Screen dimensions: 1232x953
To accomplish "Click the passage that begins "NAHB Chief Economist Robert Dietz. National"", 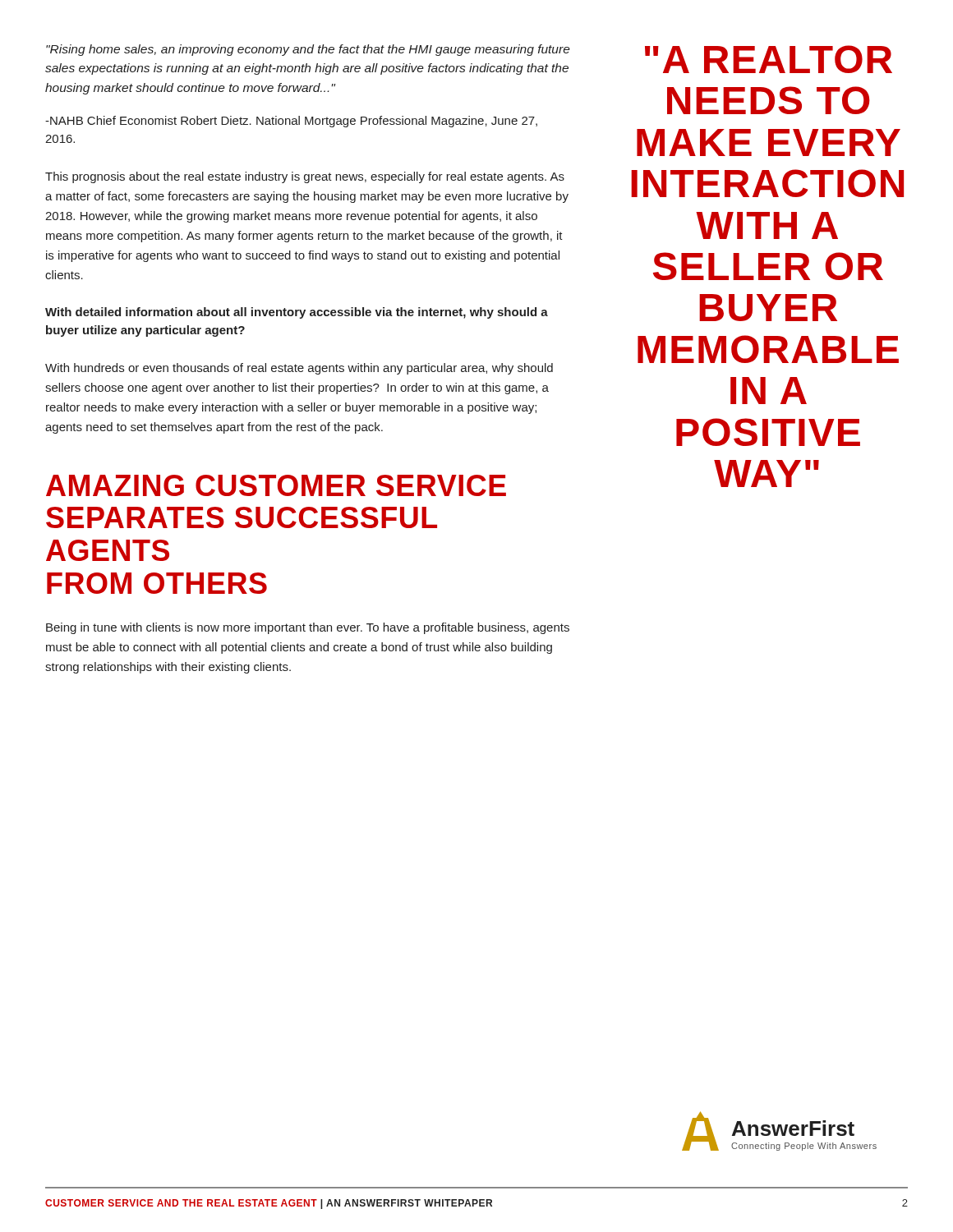I will coord(292,129).
